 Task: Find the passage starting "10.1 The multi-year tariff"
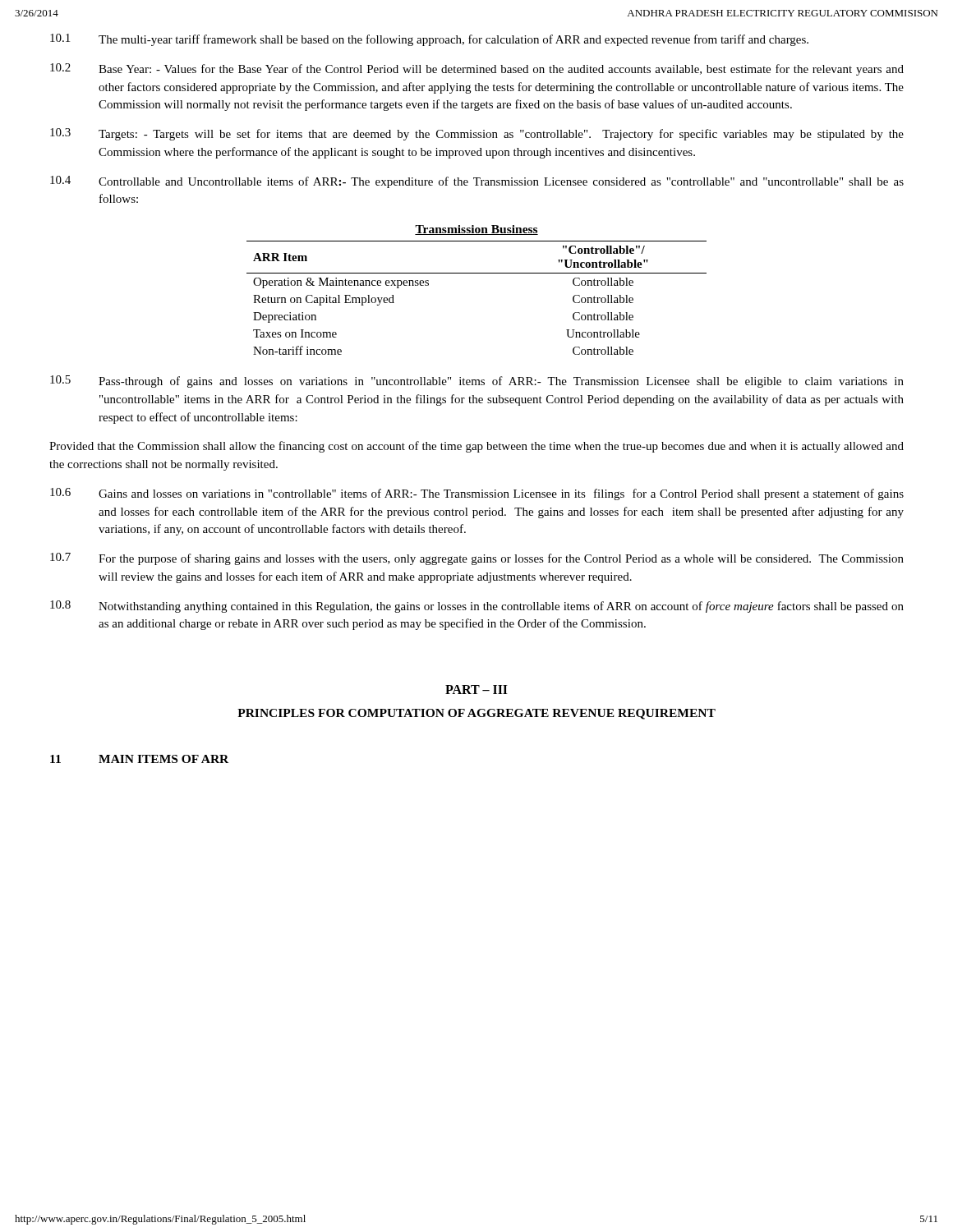click(x=476, y=40)
